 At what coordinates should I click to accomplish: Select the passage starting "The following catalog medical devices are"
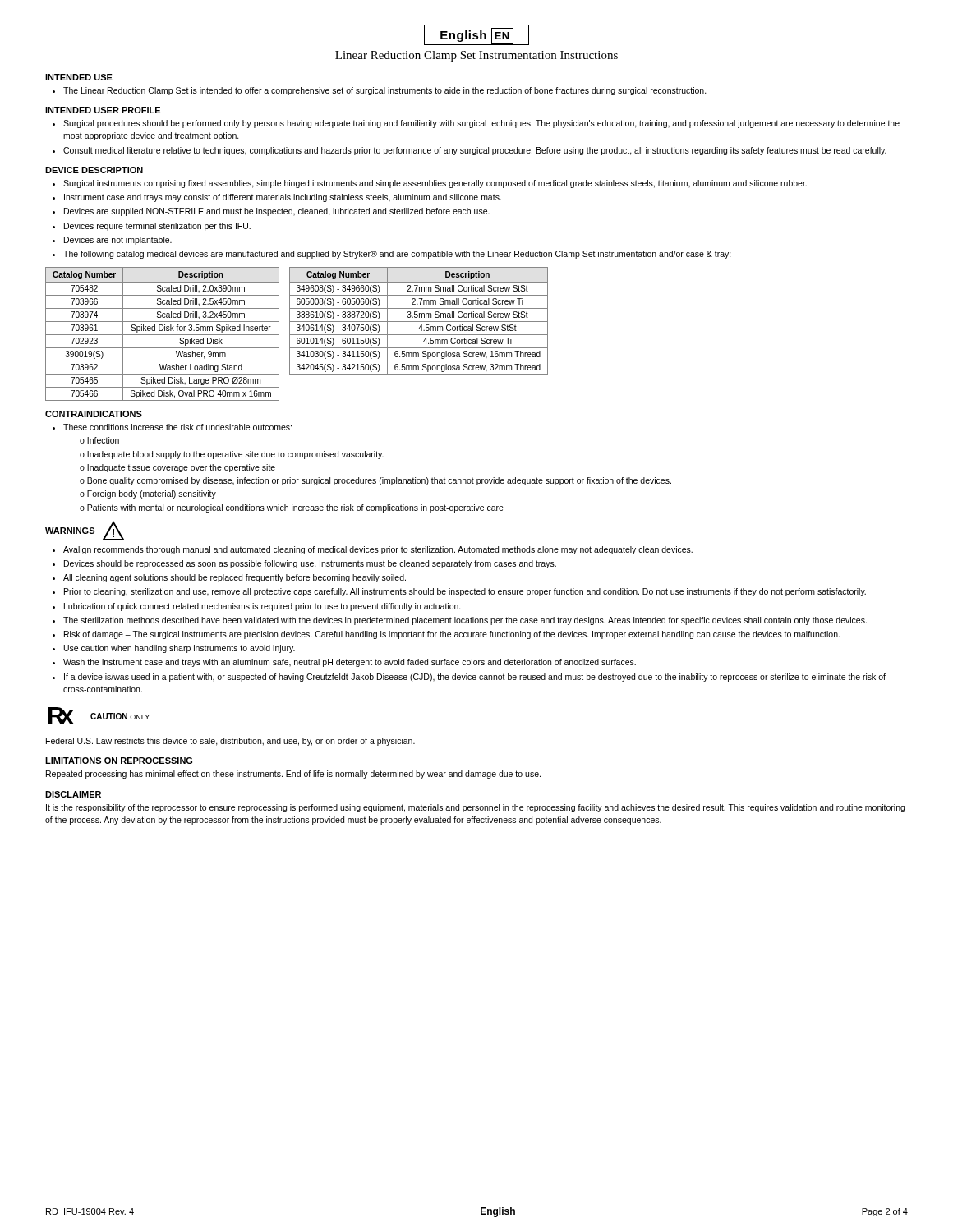pyautogui.click(x=397, y=254)
